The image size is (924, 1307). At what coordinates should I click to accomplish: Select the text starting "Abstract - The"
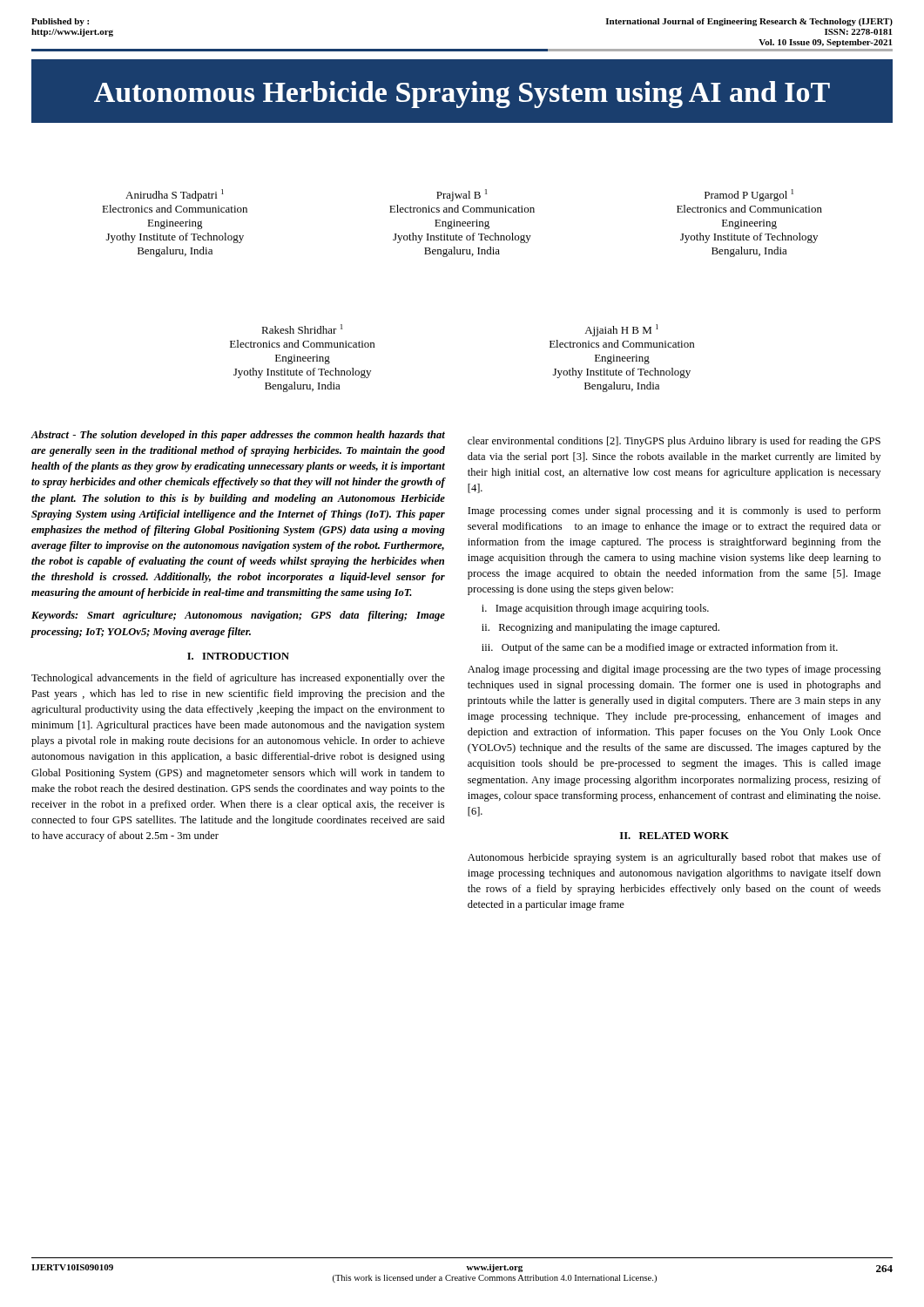(238, 514)
